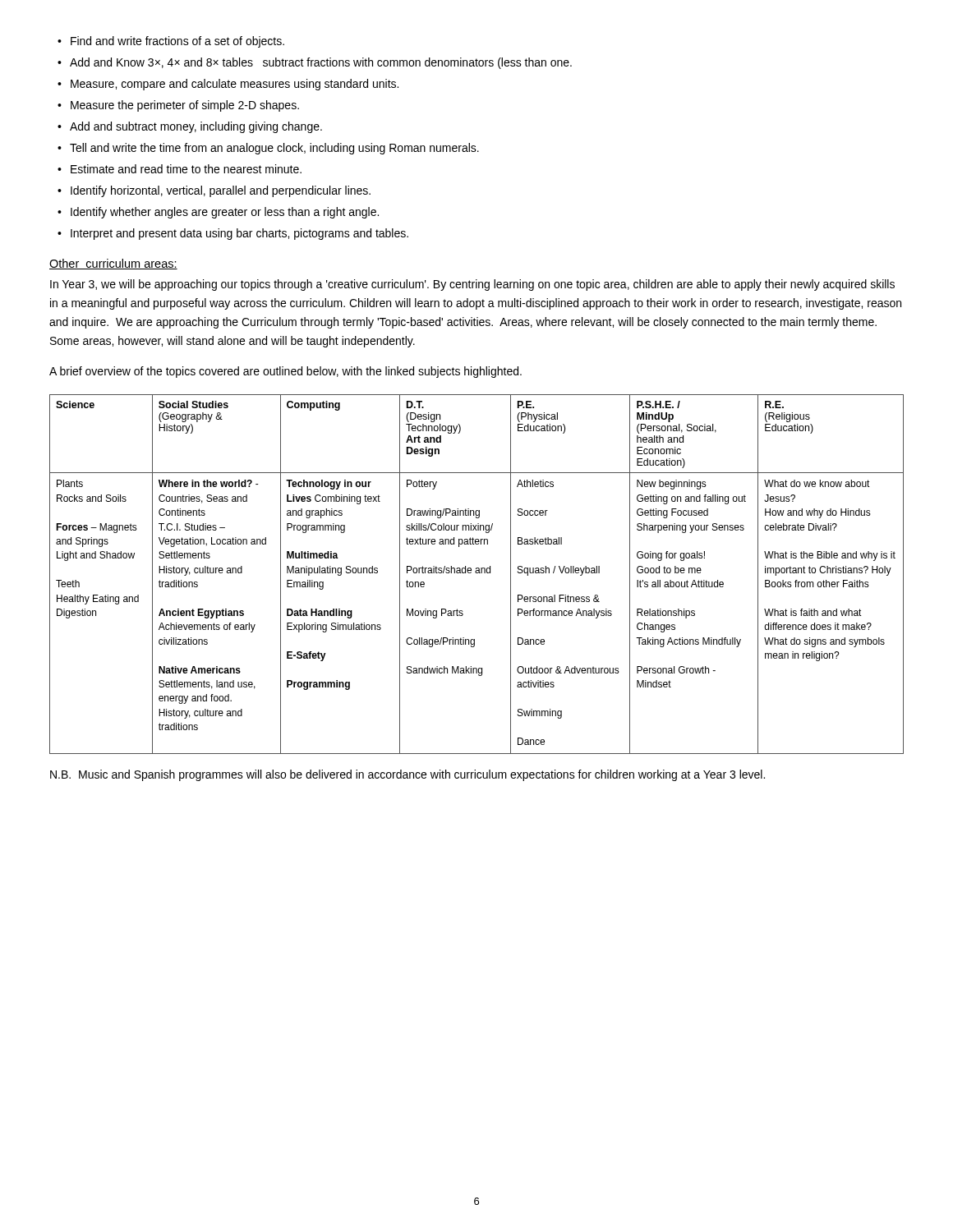Image resolution: width=953 pixels, height=1232 pixels.
Task: Point to the passage starting "Find and write fractions of a set of"
Action: click(x=171, y=42)
